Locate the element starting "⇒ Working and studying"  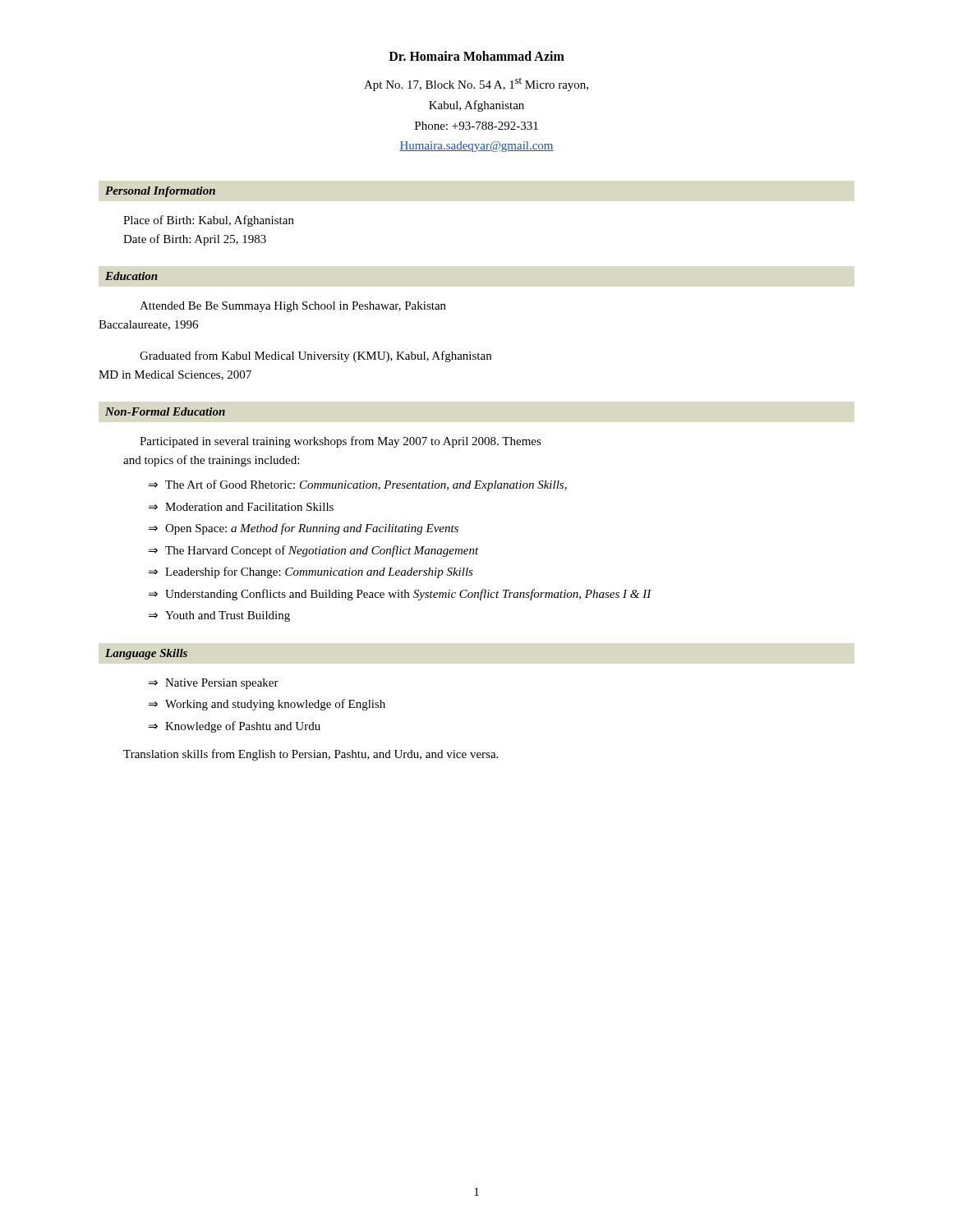pyautogui.click(x=267, y=704)
